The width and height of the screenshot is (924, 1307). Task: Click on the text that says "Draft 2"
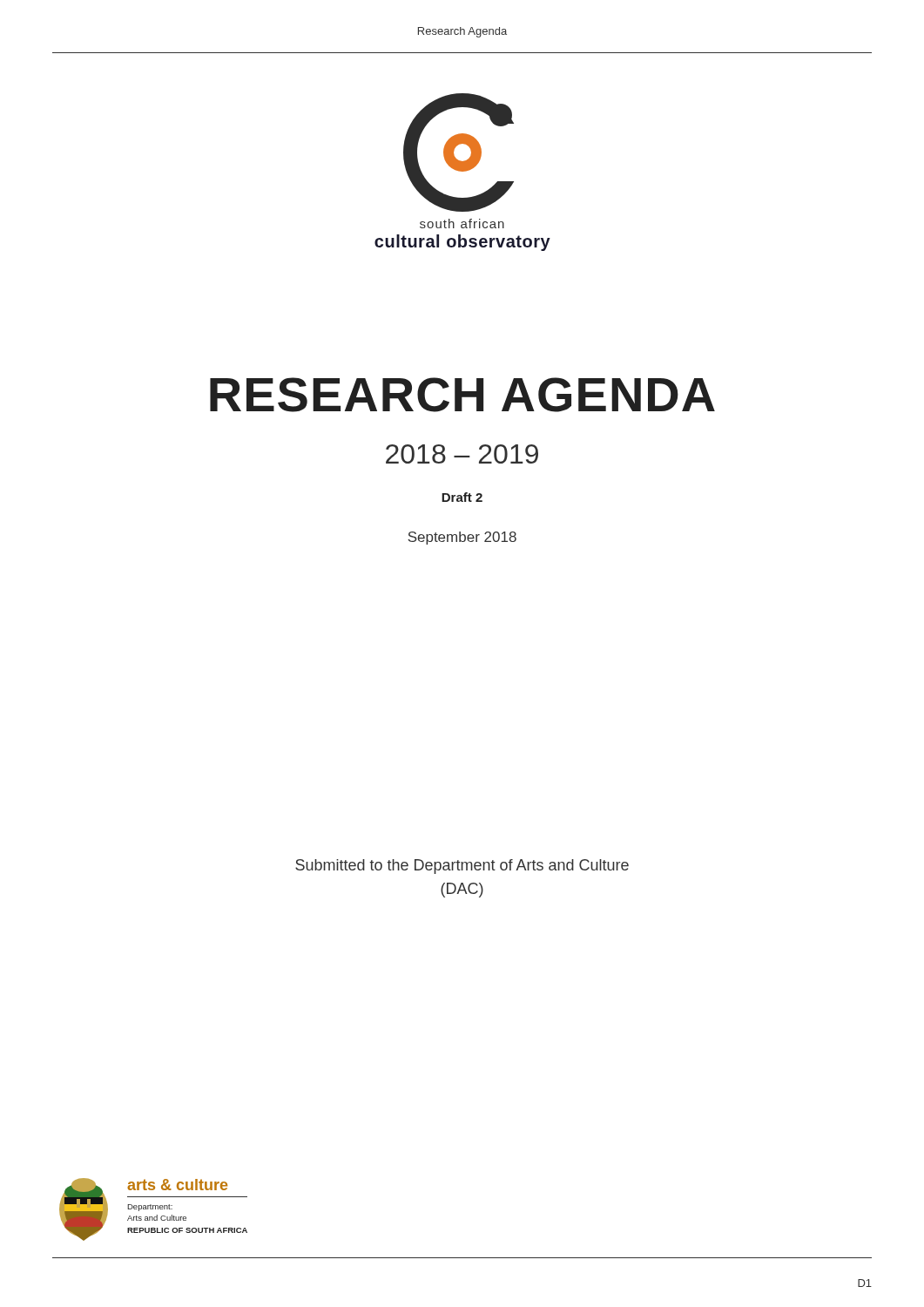point(462,497)
